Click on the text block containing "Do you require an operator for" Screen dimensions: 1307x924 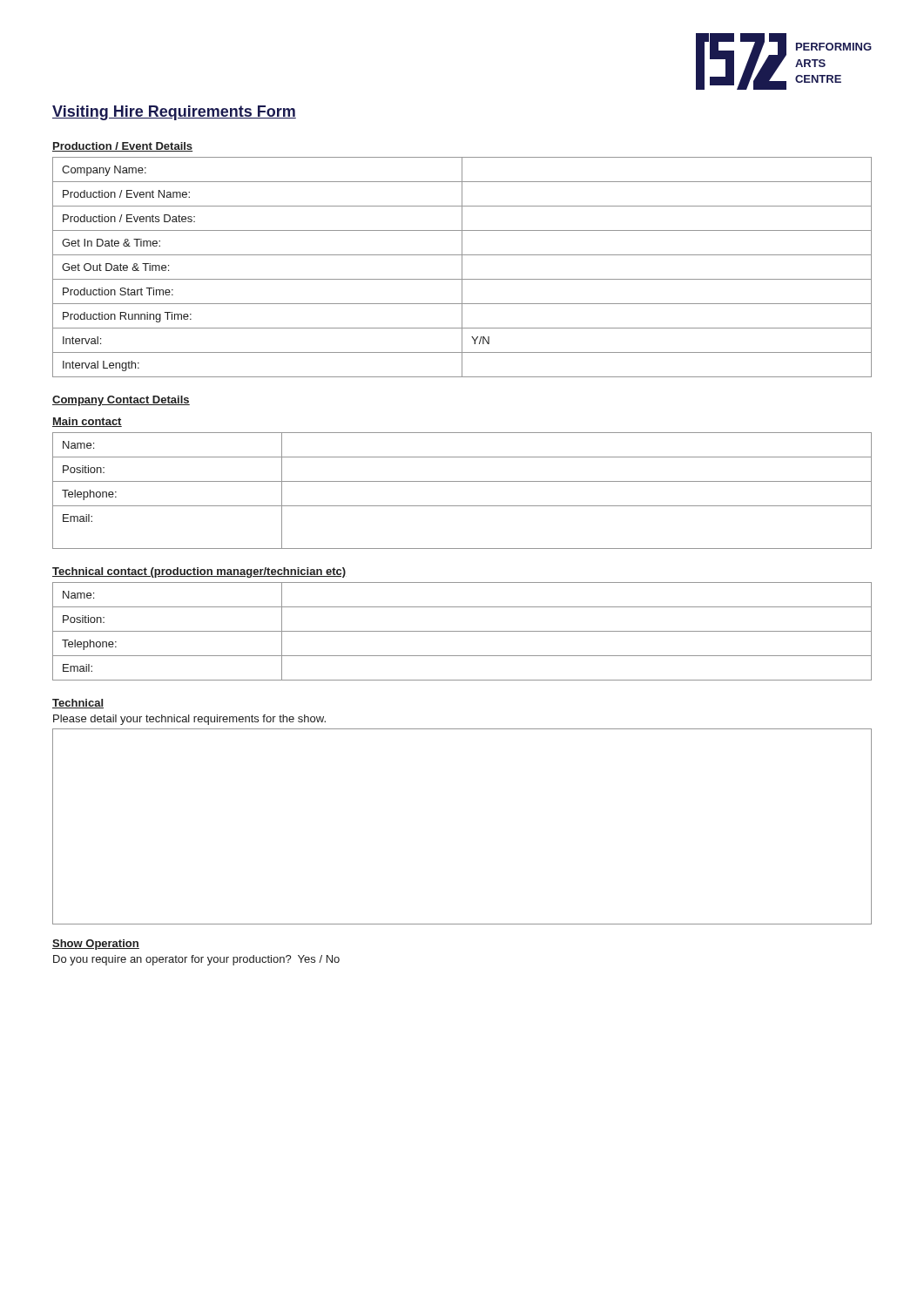pyautogui.click(x=196, y=959)
